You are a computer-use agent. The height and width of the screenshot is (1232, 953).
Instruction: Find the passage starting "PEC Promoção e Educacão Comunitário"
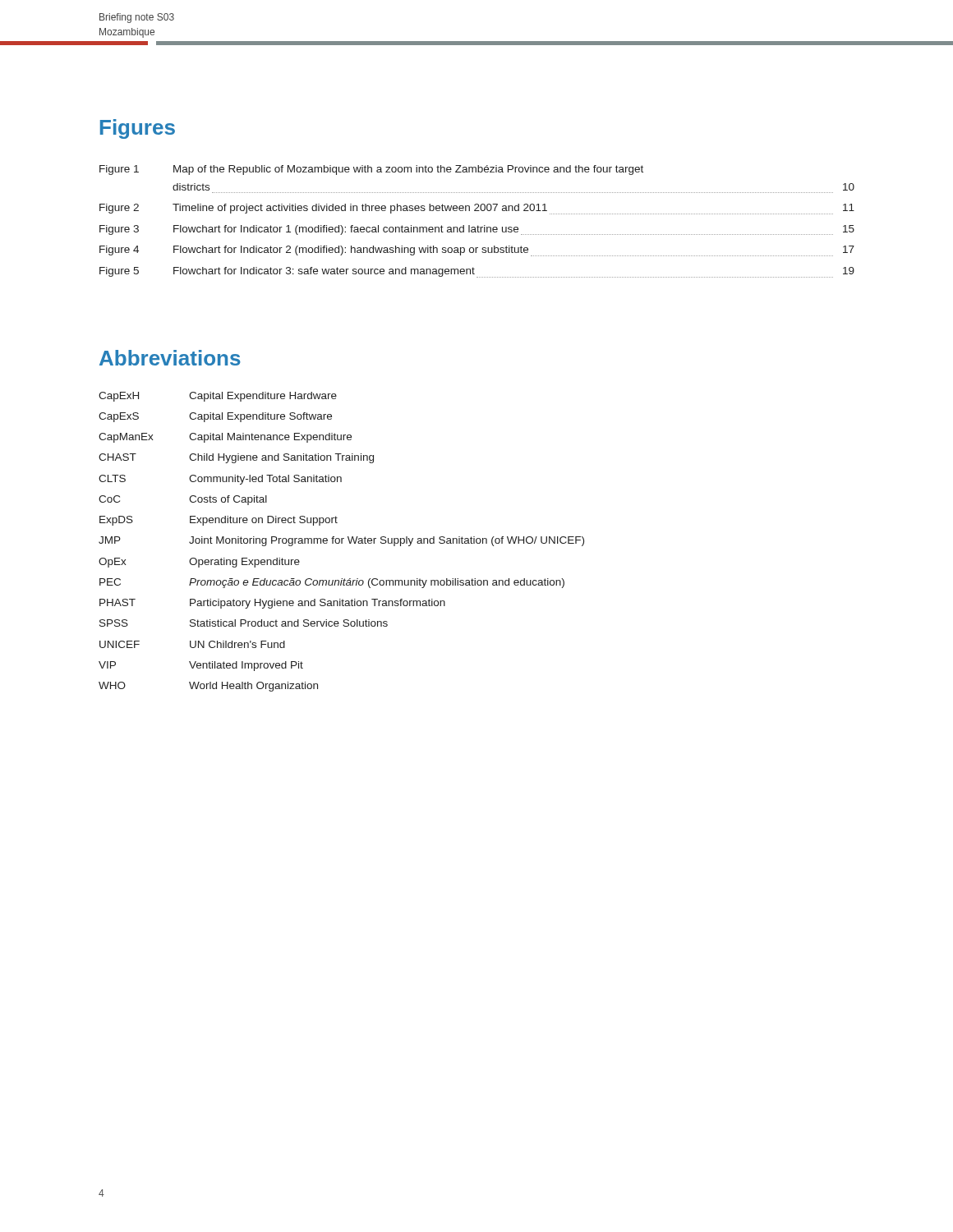pos(476,582)
